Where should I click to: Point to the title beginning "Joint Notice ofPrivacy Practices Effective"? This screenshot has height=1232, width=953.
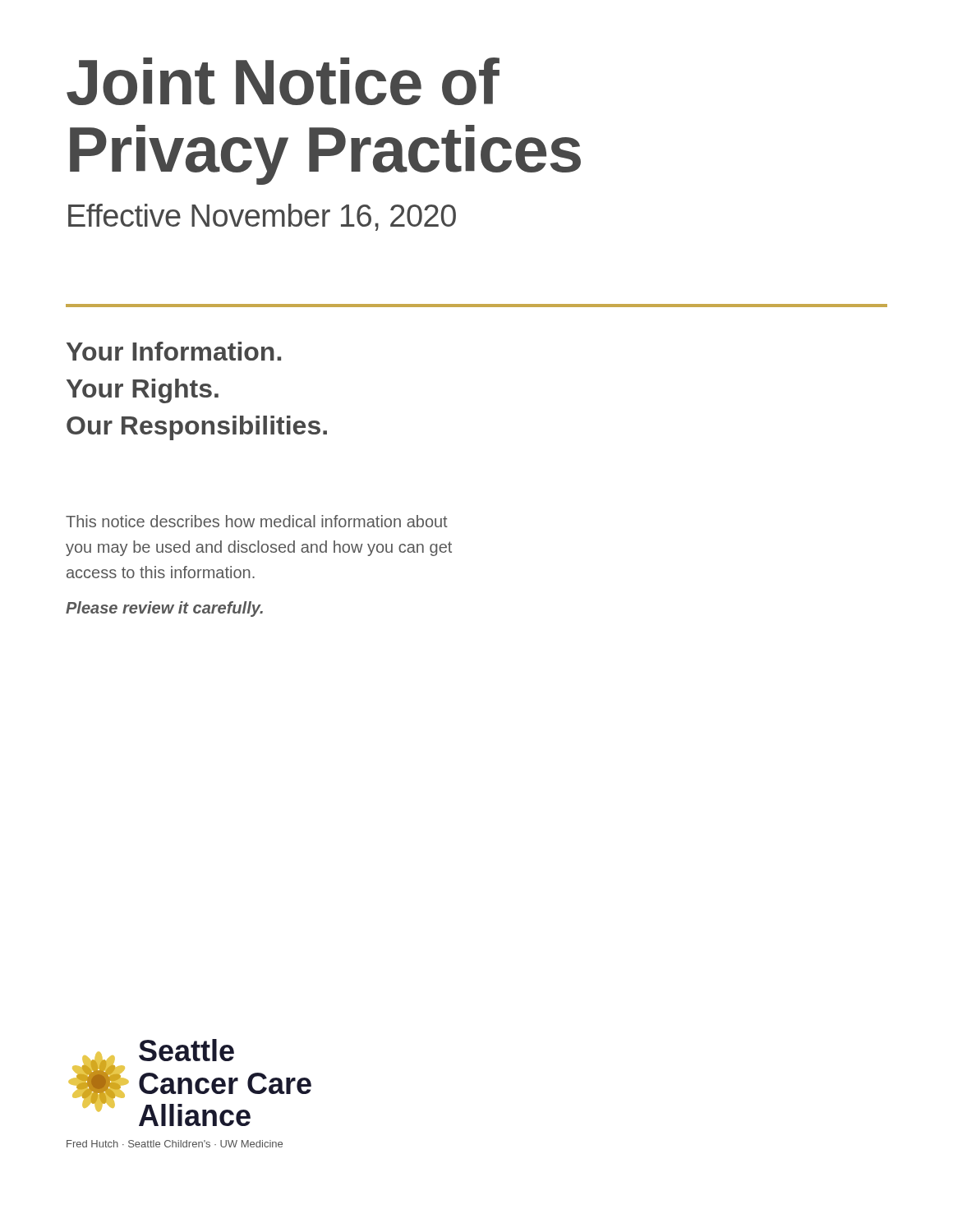pyautogui.click(x=476, y=142)
